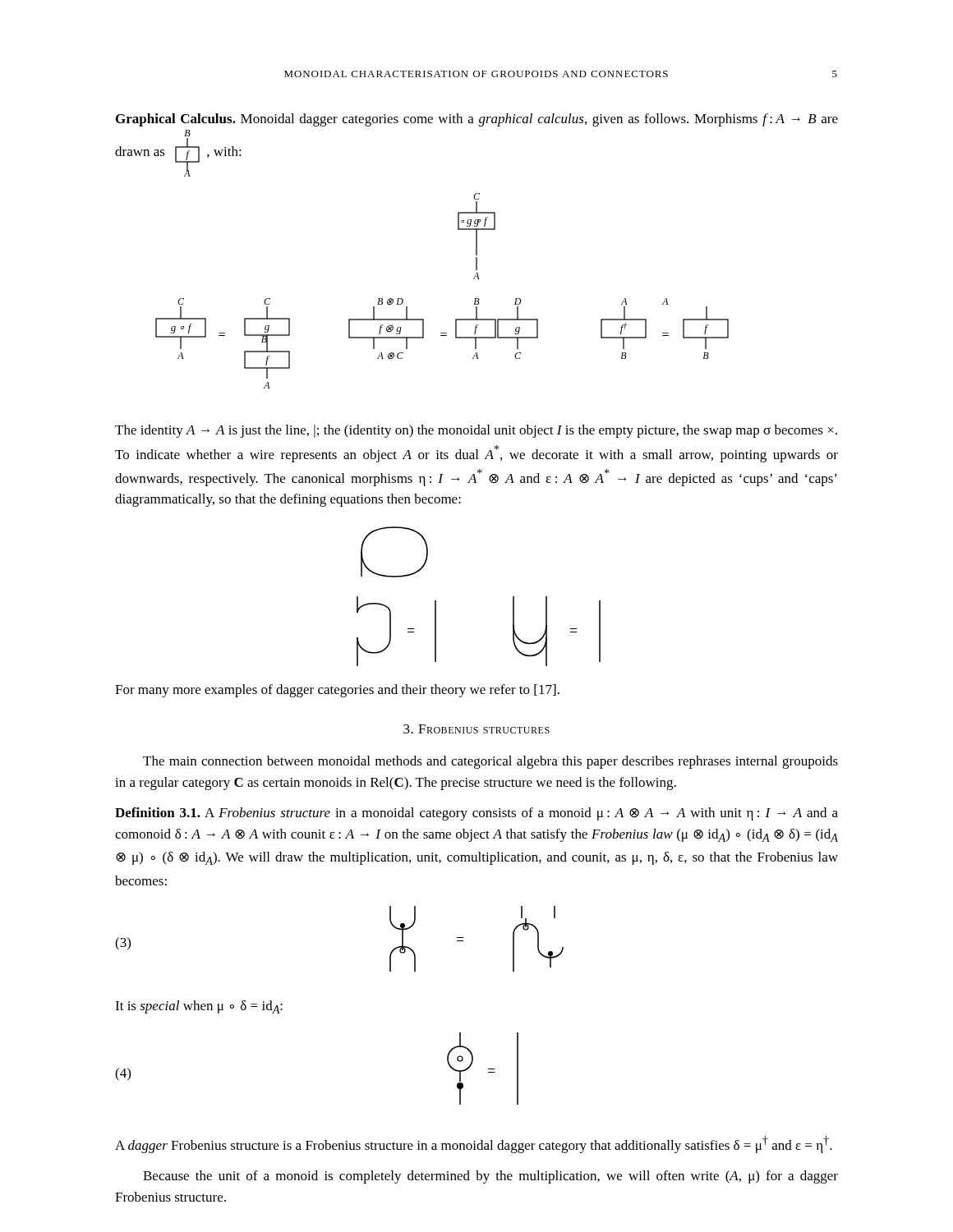The width and height of the screenshot is (953, 1232).
Task: Select the text block containing "A dagger Frobenius"
Action: [x=474, y=1143]
